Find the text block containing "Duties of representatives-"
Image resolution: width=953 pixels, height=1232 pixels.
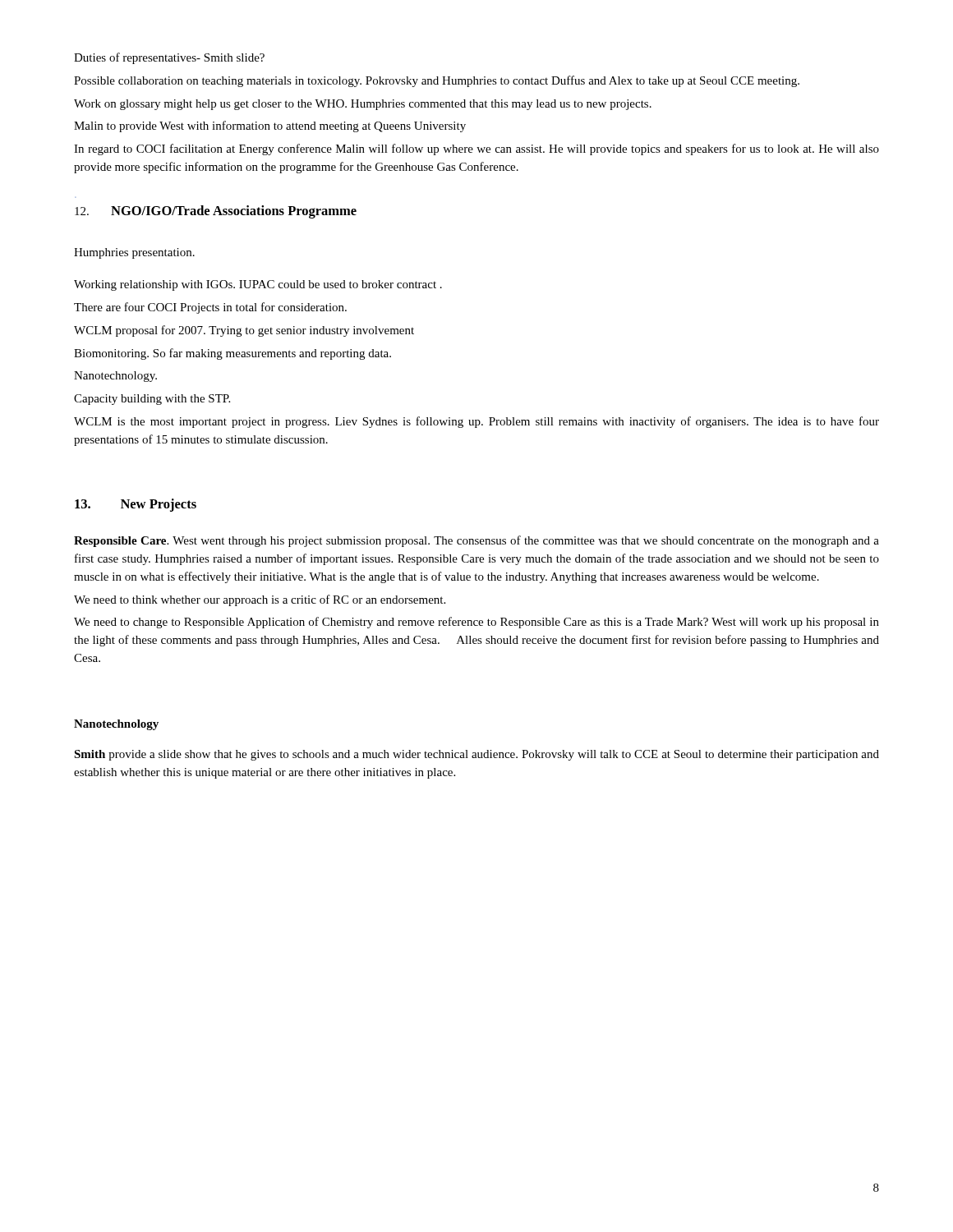coord(476,113)
